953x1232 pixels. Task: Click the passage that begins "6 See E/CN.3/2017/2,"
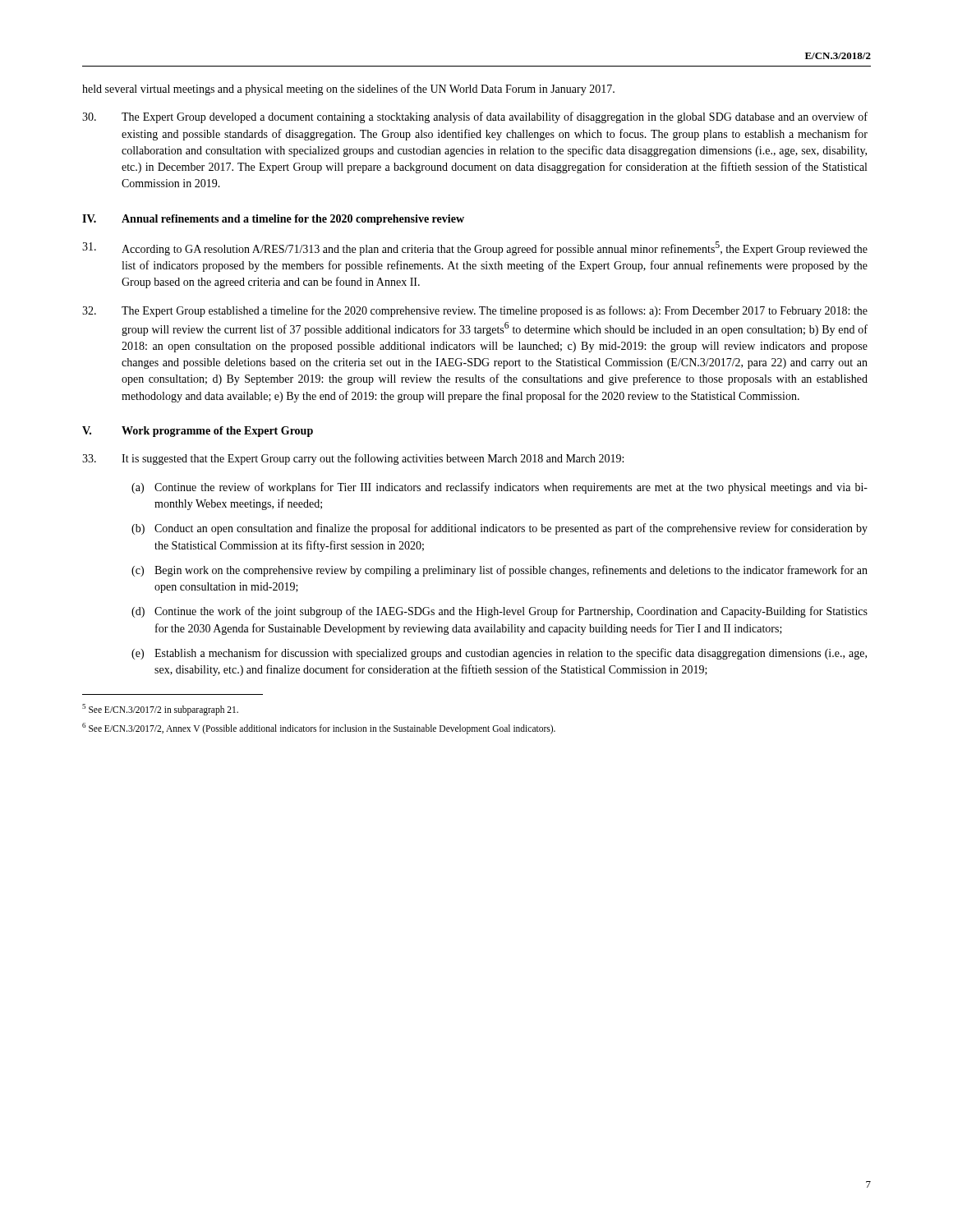tap(476, 727)
